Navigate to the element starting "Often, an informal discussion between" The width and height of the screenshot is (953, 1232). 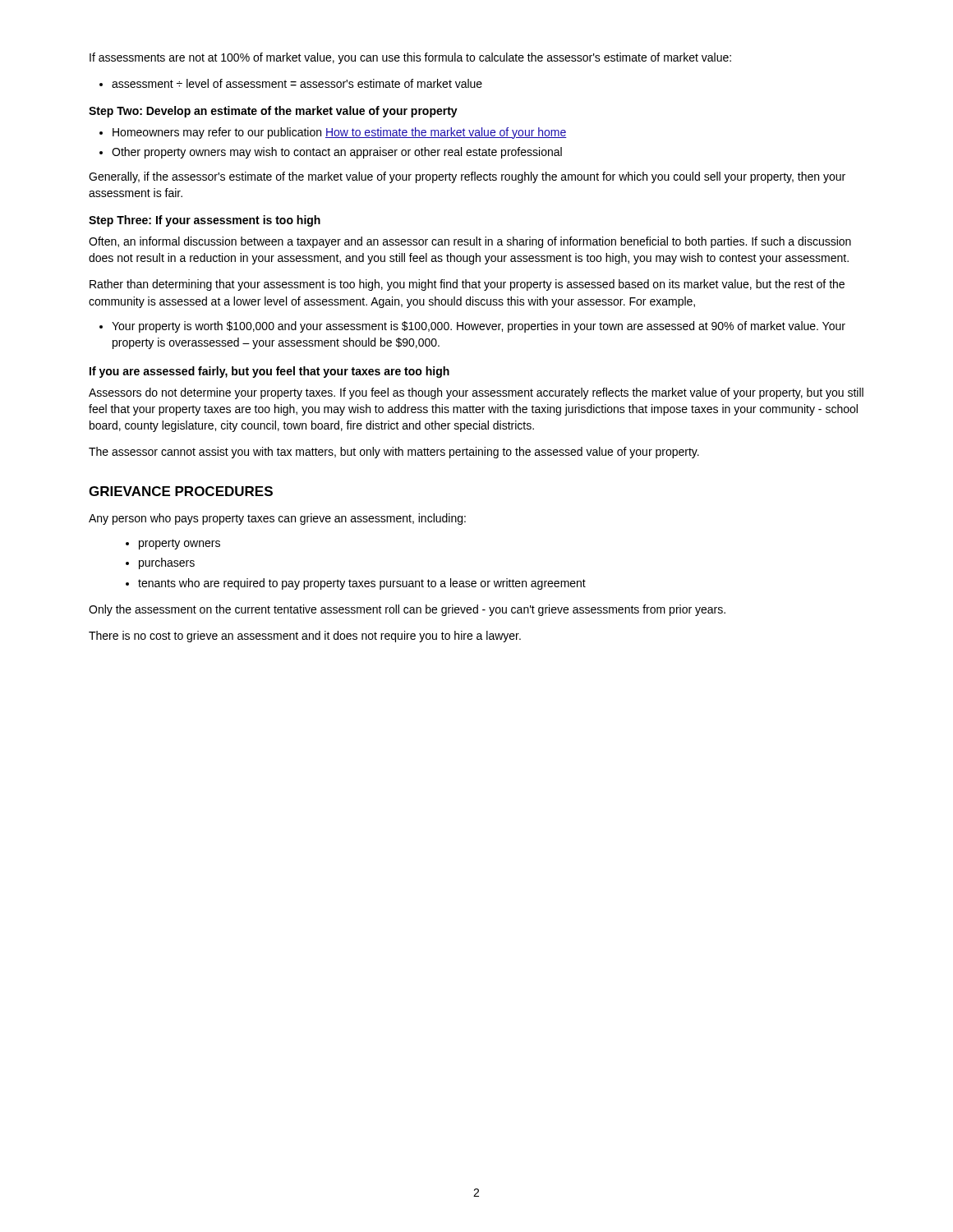(476, 250)
